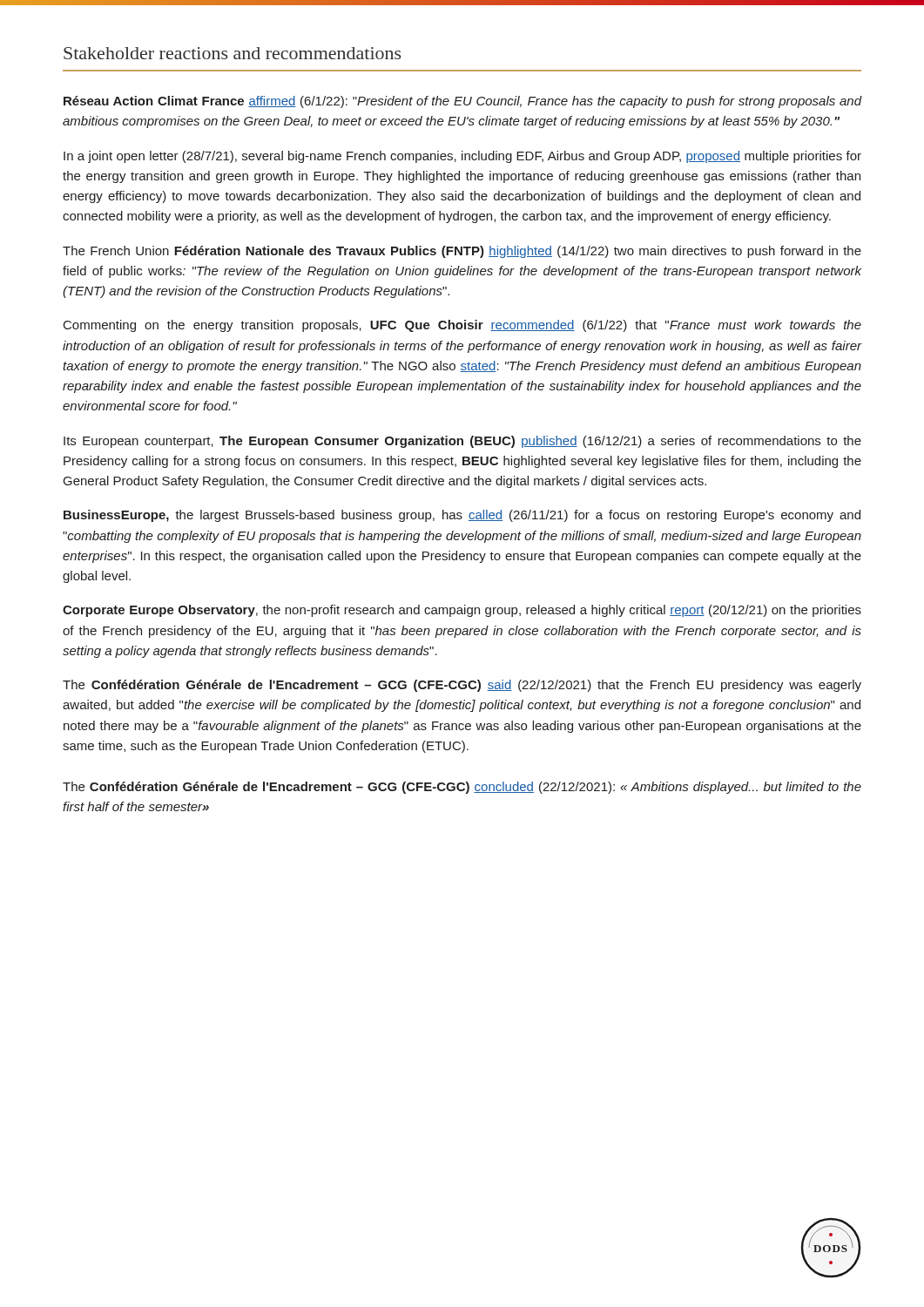The height and width of the screenshot is (1307, 924).
Task: Find the block starting "Its European counterpart,"
Action: pos(462,460)
